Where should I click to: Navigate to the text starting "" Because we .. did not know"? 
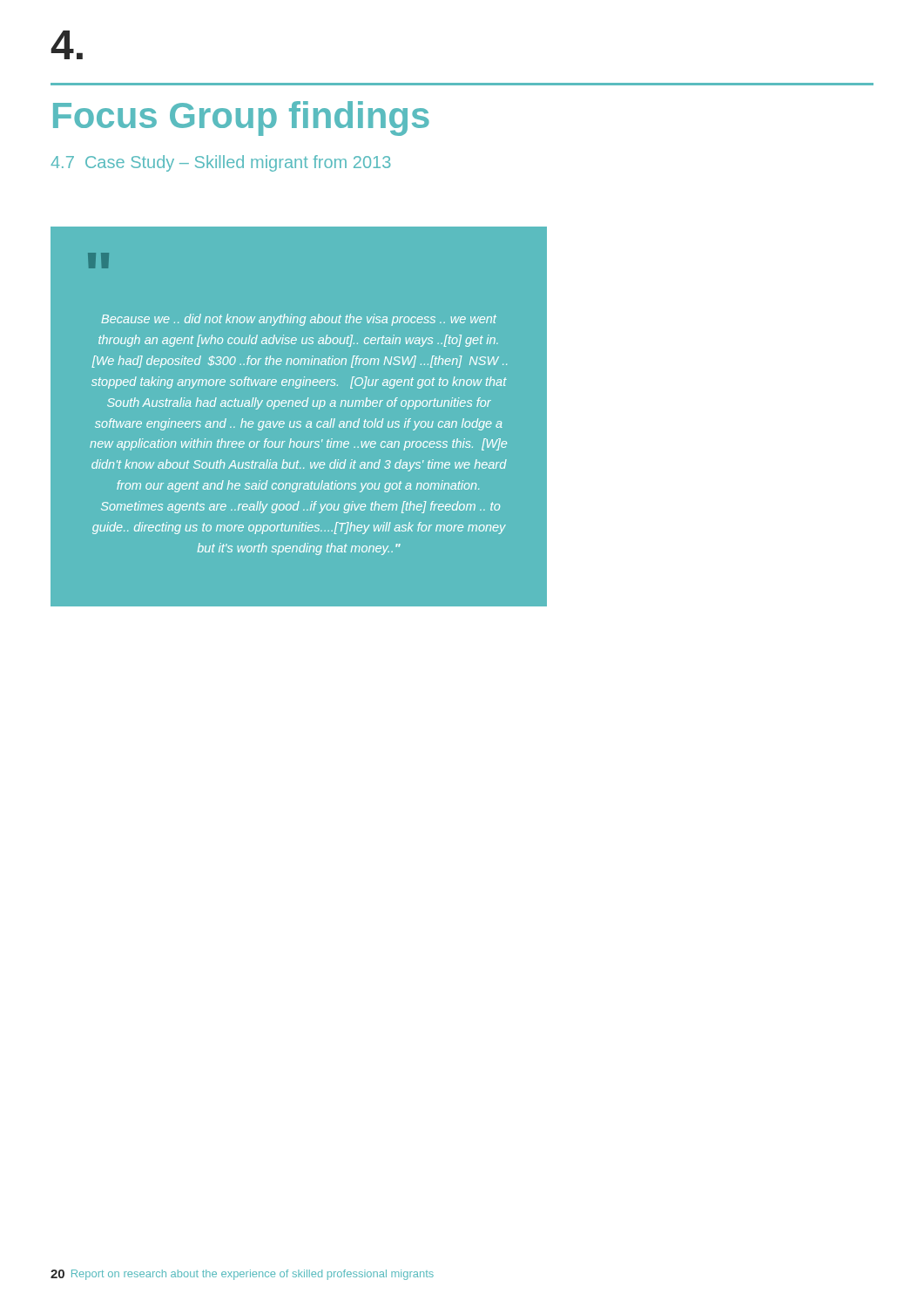299,399
